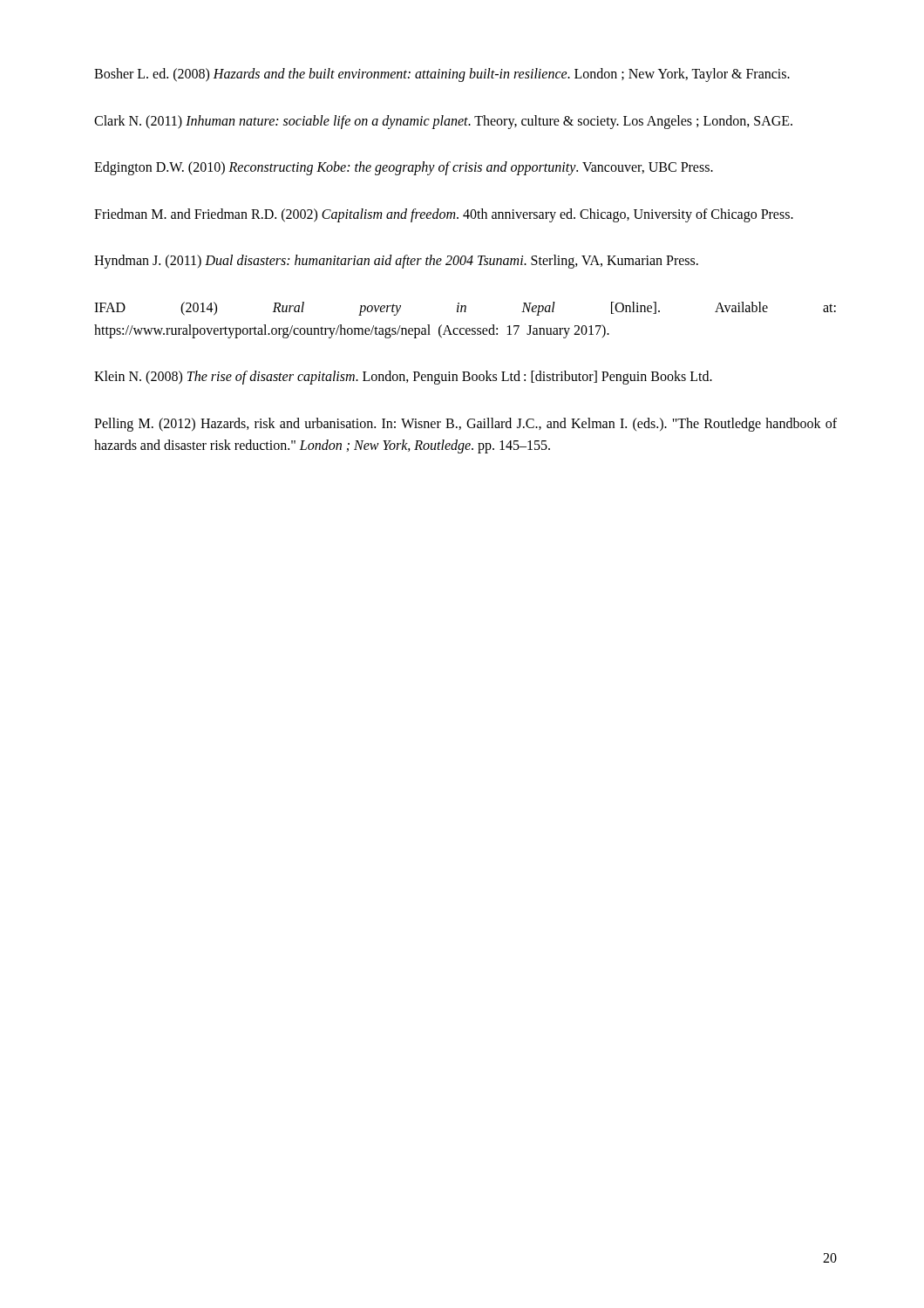This screenshot has width=924, height=1308.
Task: Locate the block of text that opens with "Clark N. (2011) Inhuman nature:"
Action: click(x=444, y=120)
